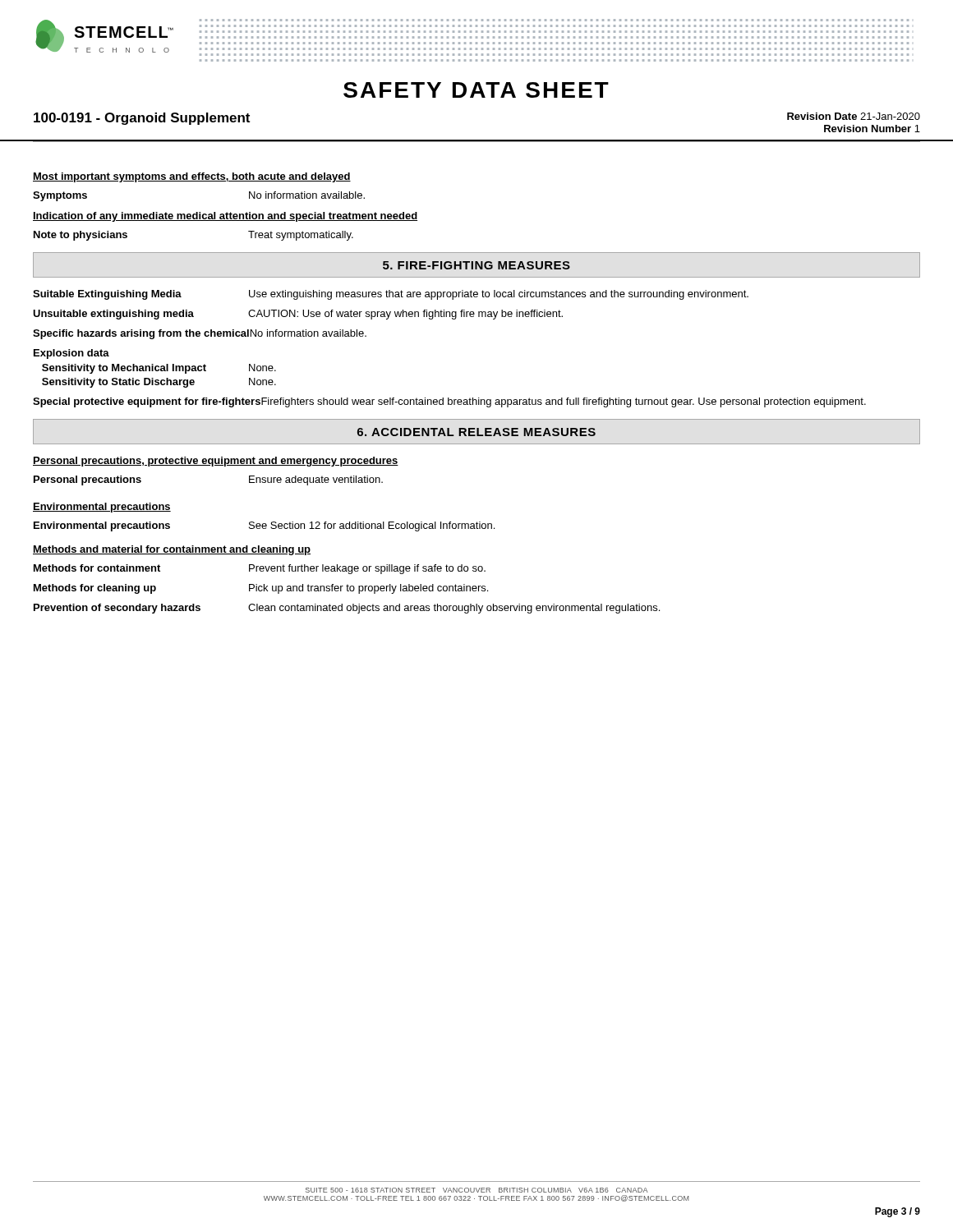Select the text block containing "Methods for cleaning up Pick"

point(261,588)
